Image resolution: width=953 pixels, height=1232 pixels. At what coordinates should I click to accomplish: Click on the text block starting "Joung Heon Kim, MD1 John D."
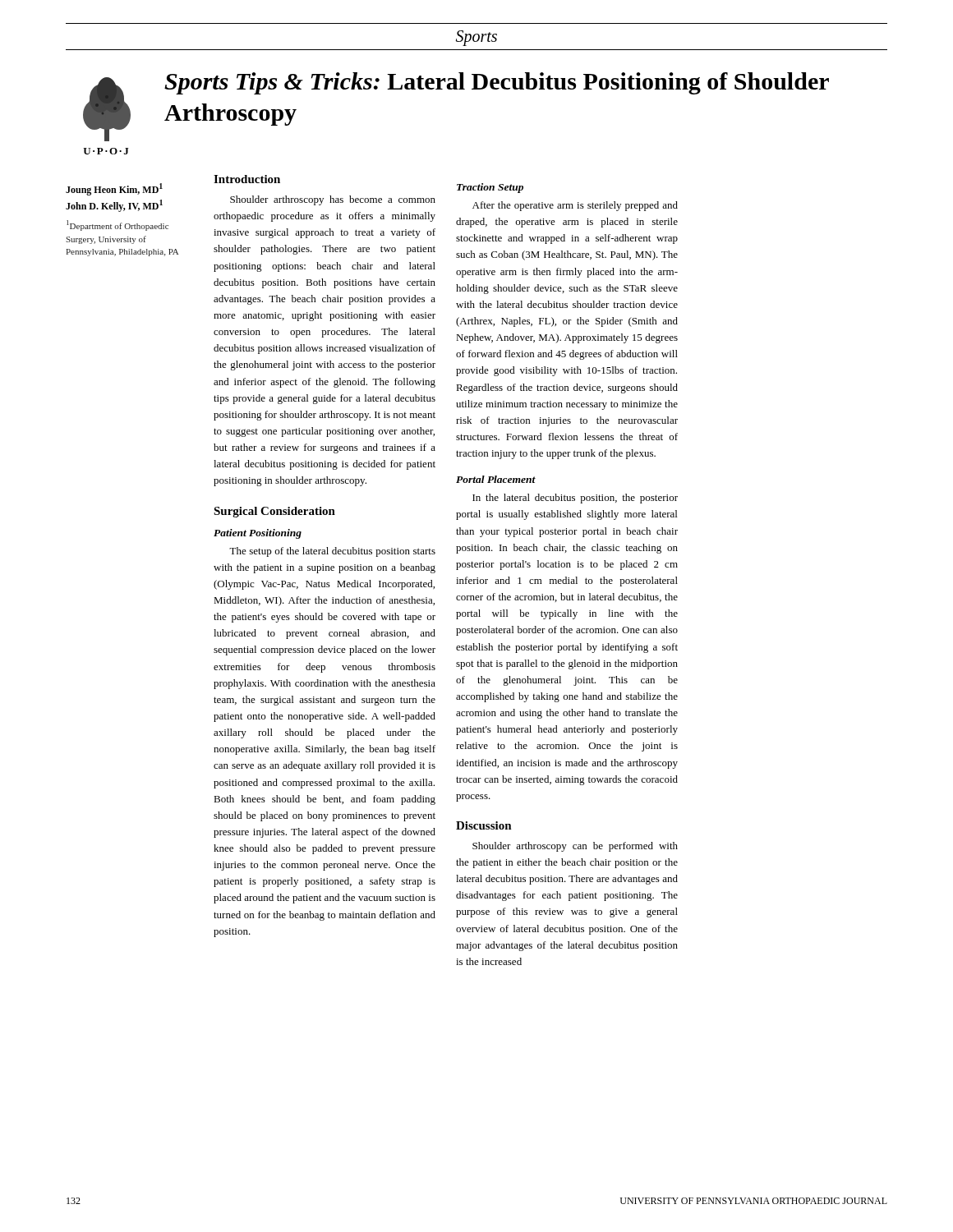pos(131,197)
